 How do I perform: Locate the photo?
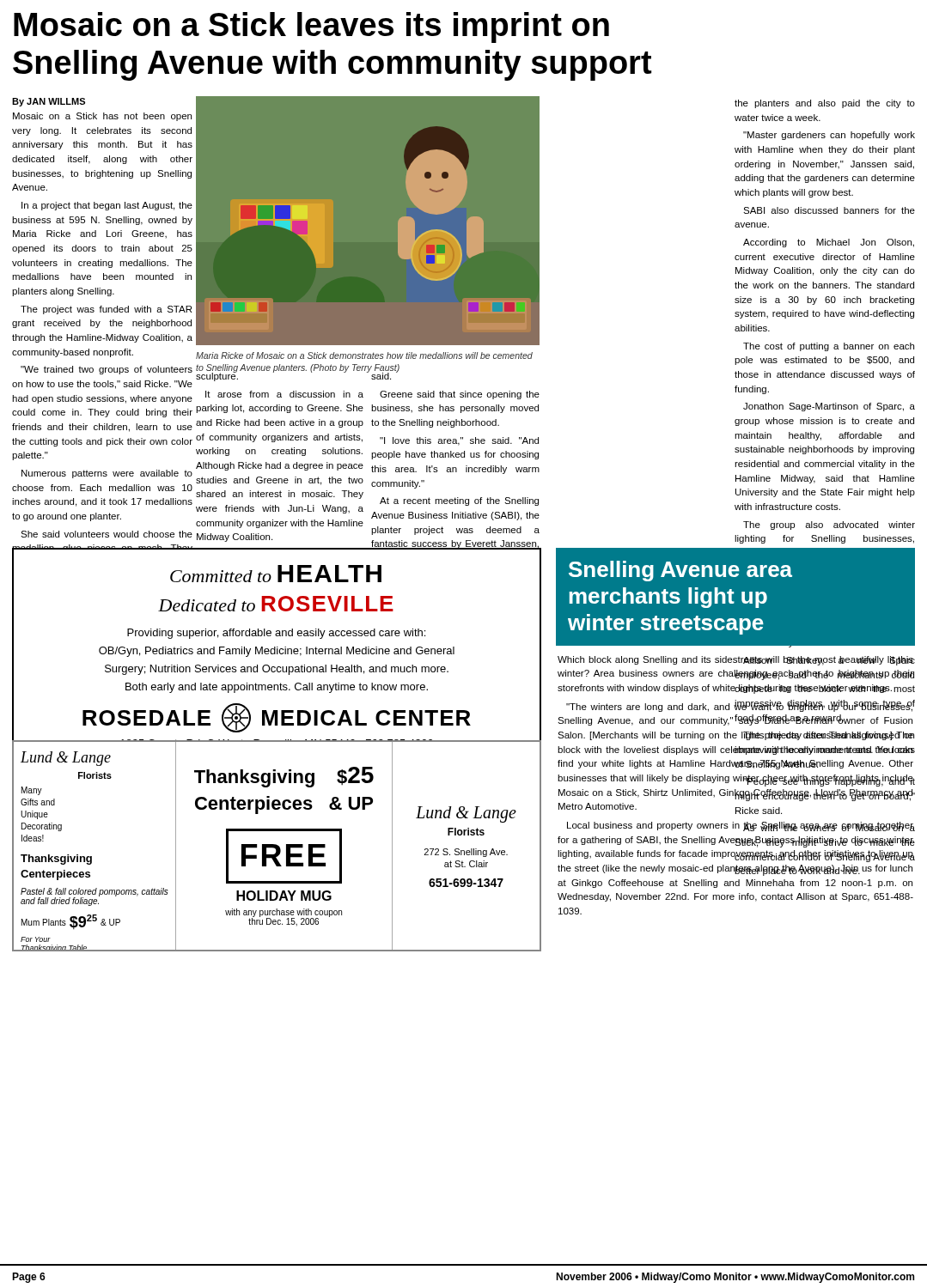click(368, 222)
